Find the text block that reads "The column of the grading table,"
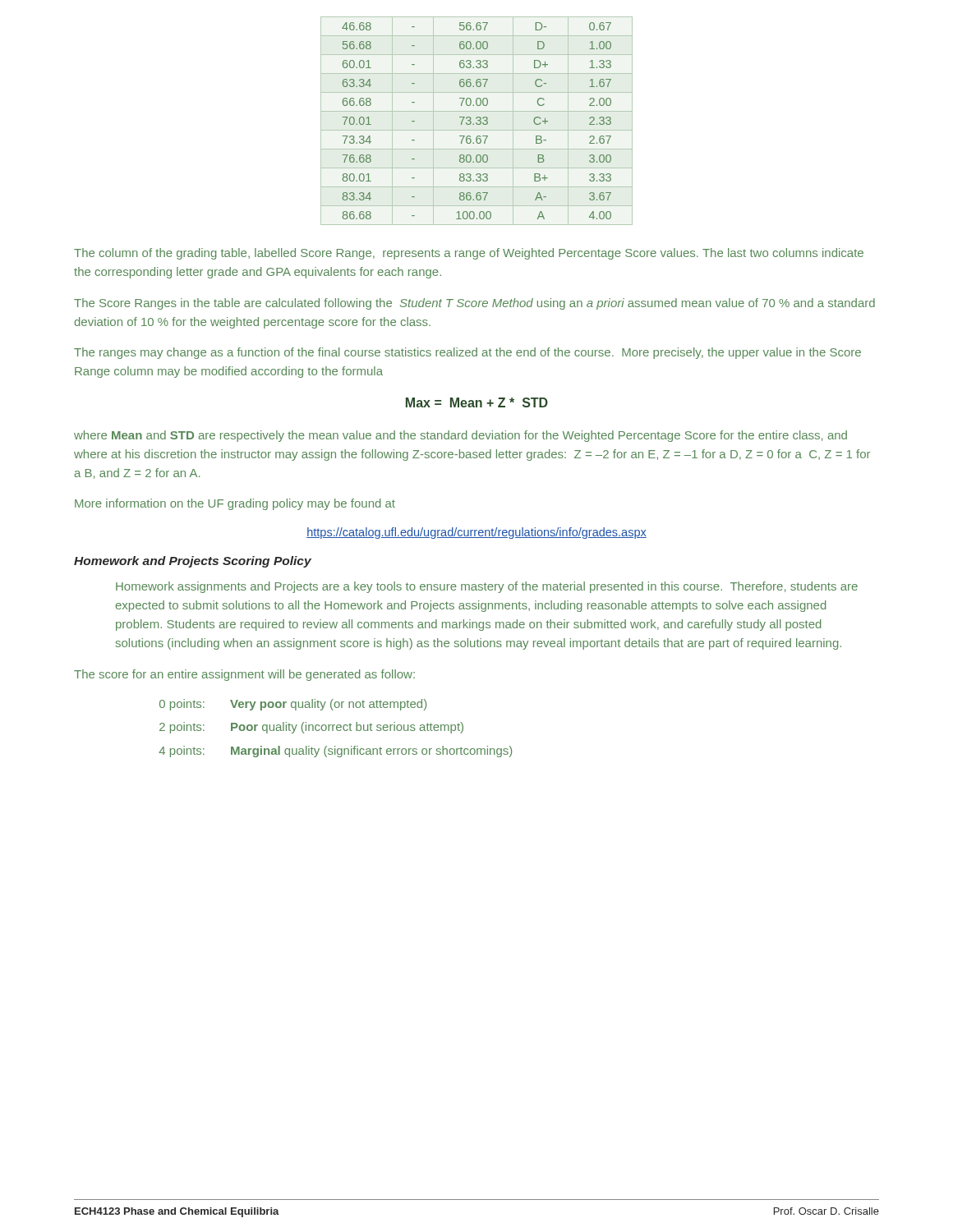 tap(469, 262)
